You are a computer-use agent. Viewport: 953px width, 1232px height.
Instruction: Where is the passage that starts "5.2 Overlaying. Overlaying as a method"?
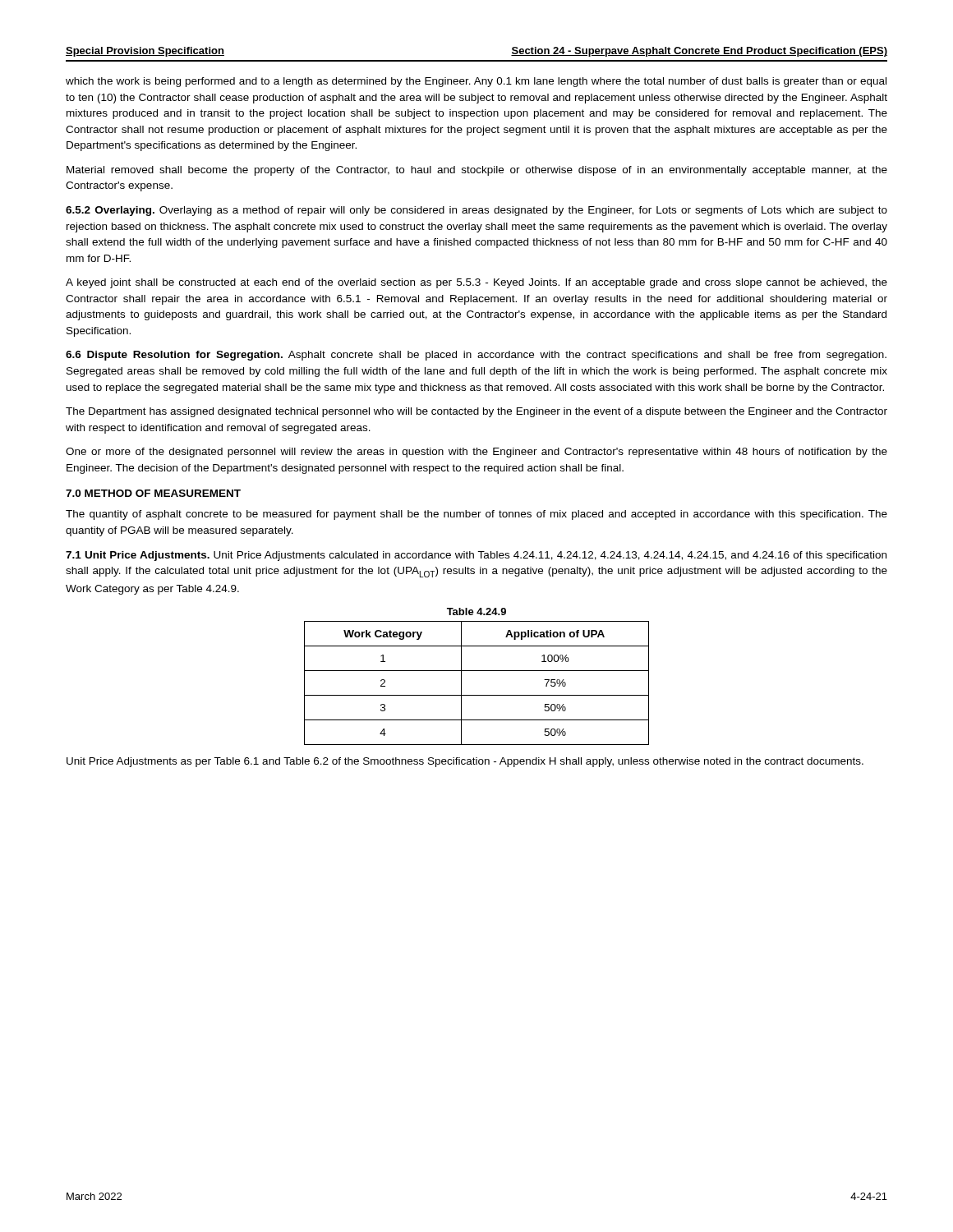[476, 234]
